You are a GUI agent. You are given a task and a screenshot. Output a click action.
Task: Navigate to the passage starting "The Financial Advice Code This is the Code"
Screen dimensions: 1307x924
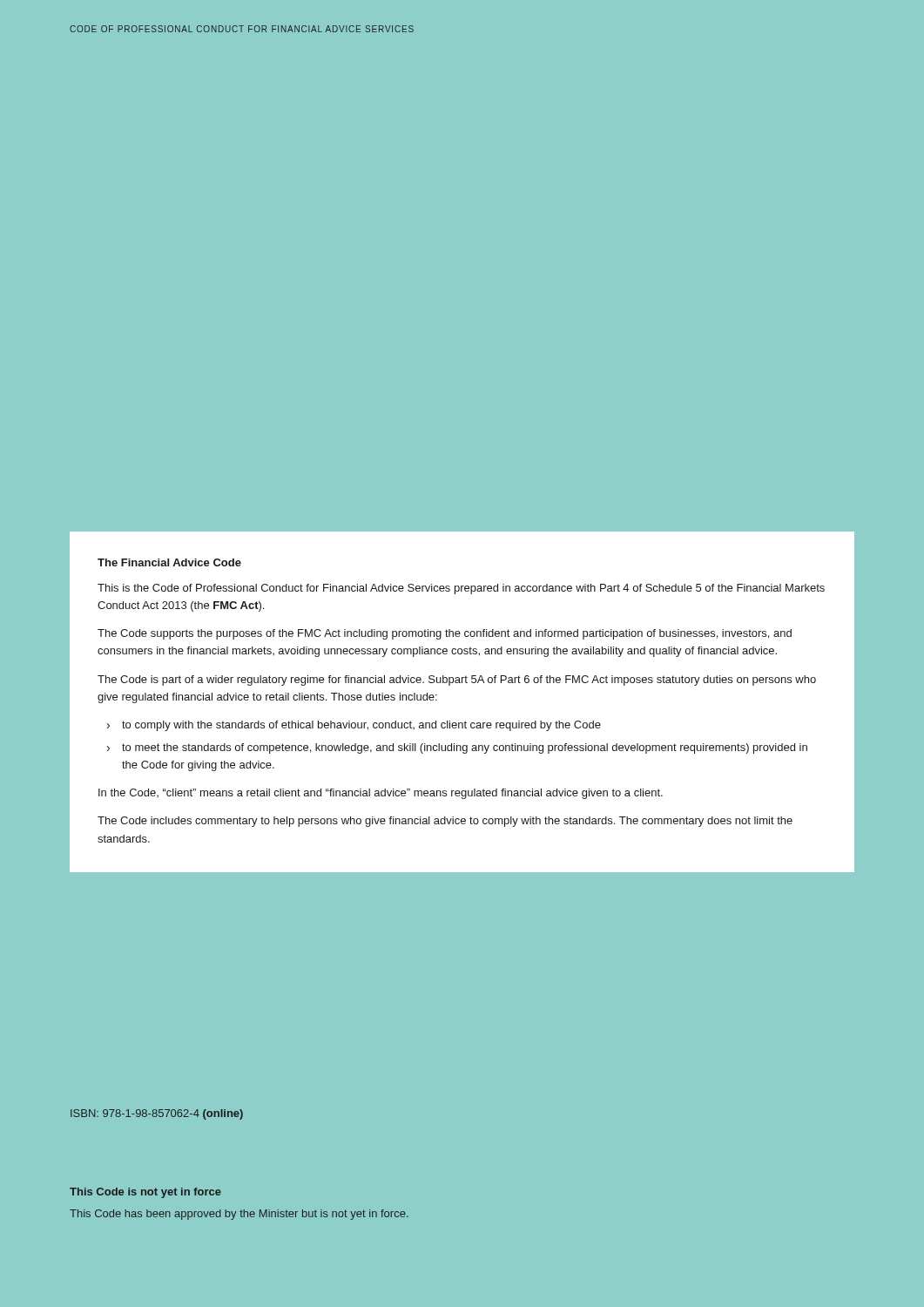[x=169, y=562]
